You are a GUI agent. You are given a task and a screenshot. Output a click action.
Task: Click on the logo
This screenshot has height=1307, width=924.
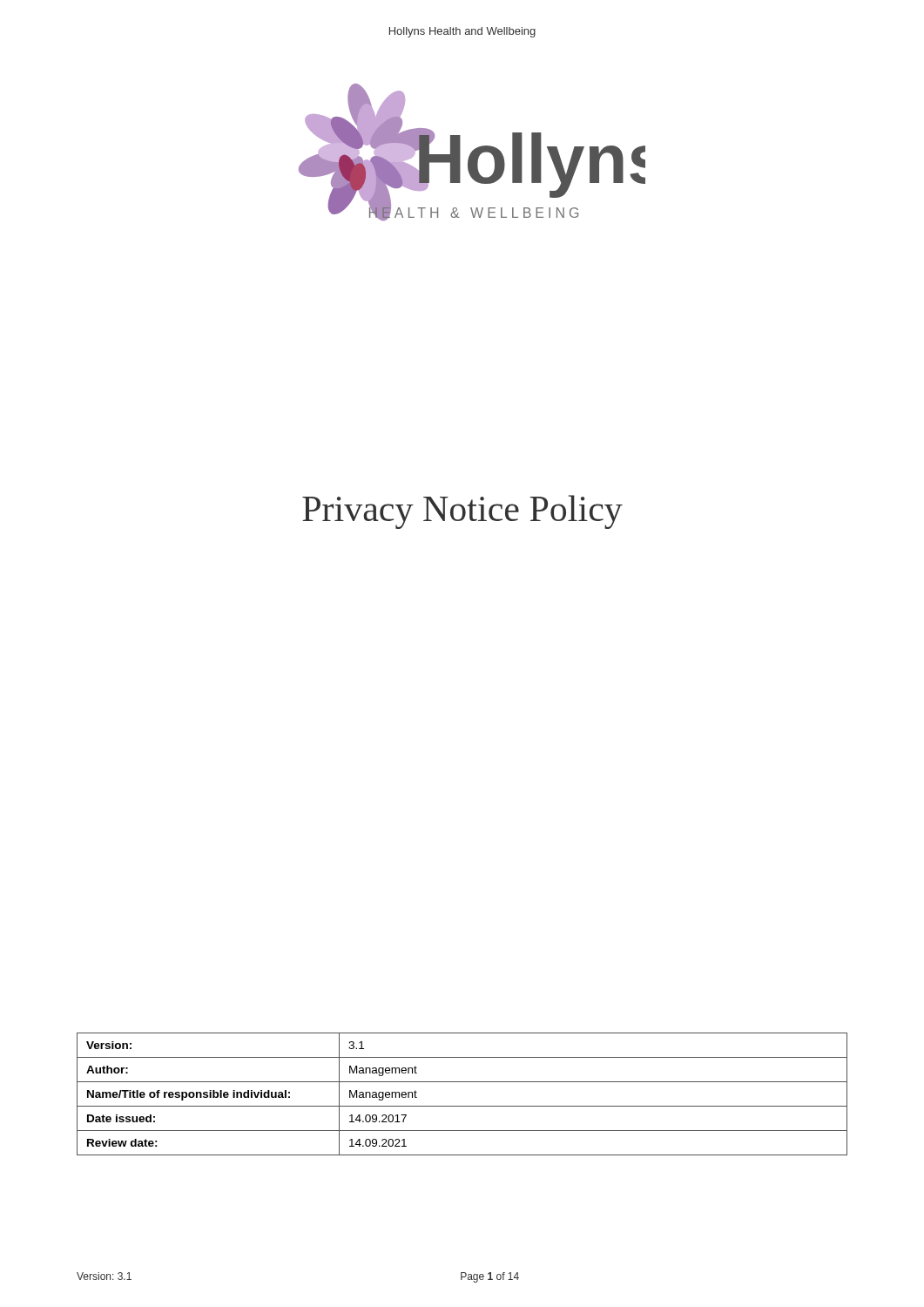click(462, 167)
